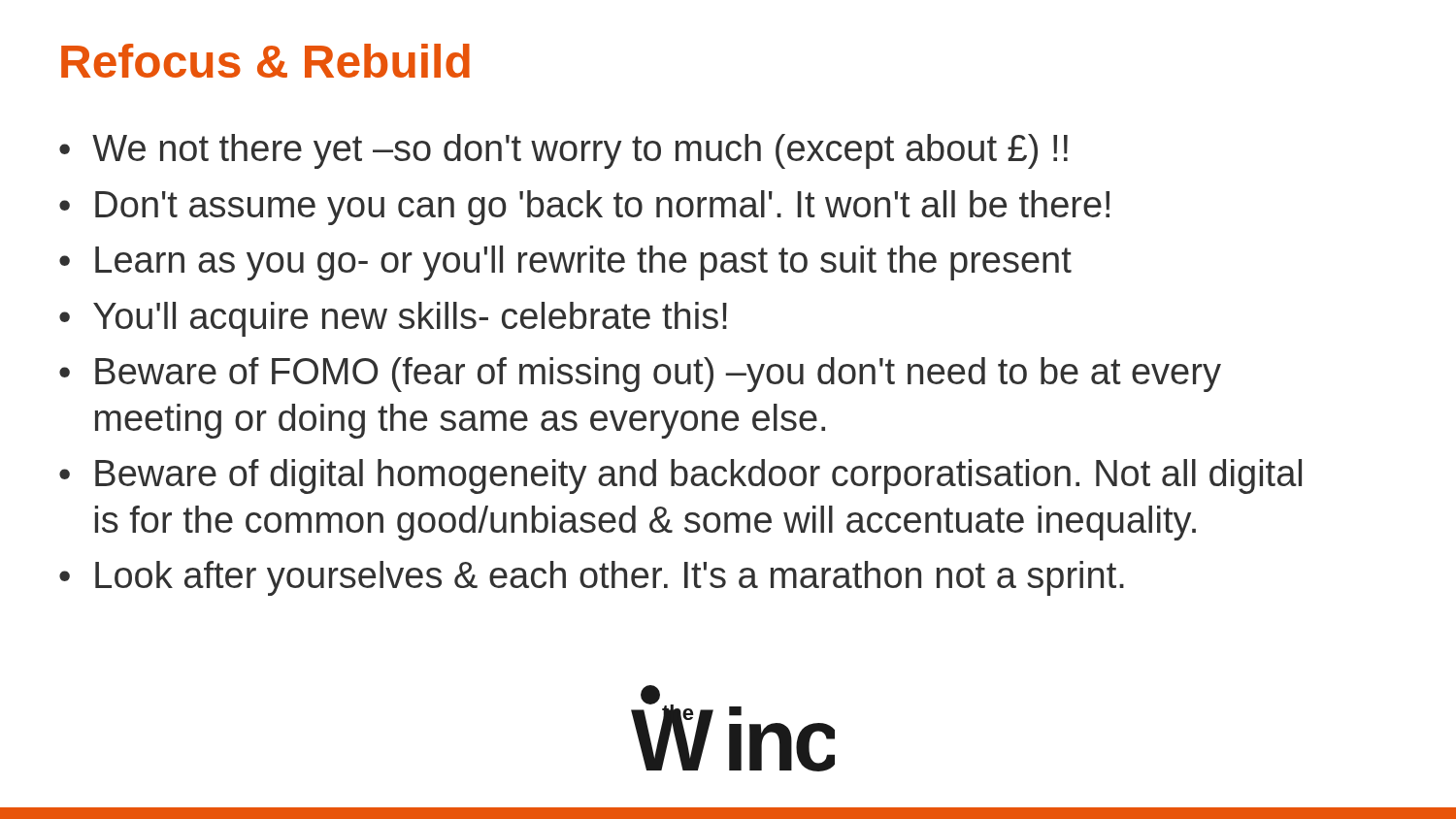Locate the text starting "• We not there"
The height and width of the screenshot is (819, 1456).
[x=564, y=149]
